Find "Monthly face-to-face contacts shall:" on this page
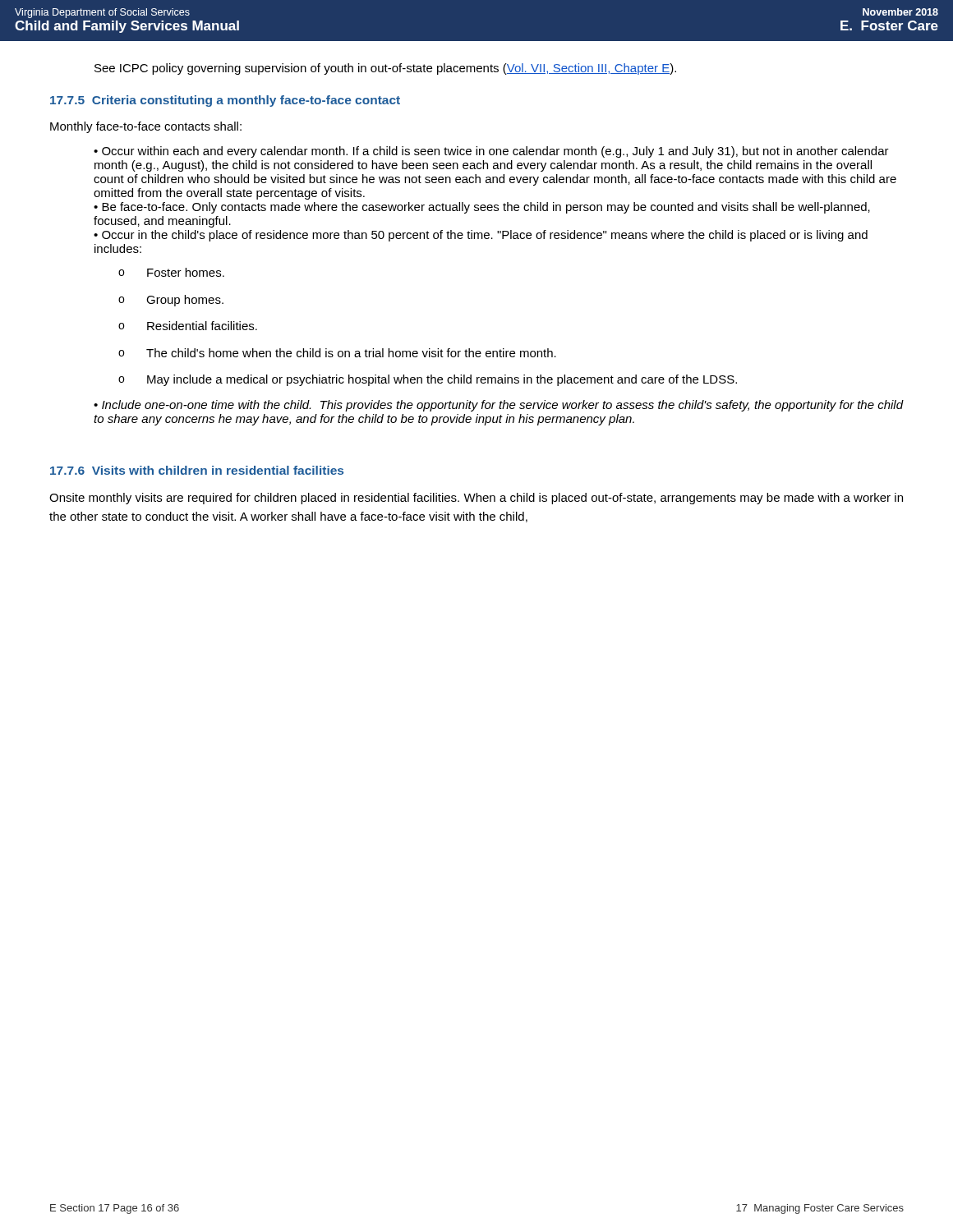 pyautogui.click(x=146, y=126)
